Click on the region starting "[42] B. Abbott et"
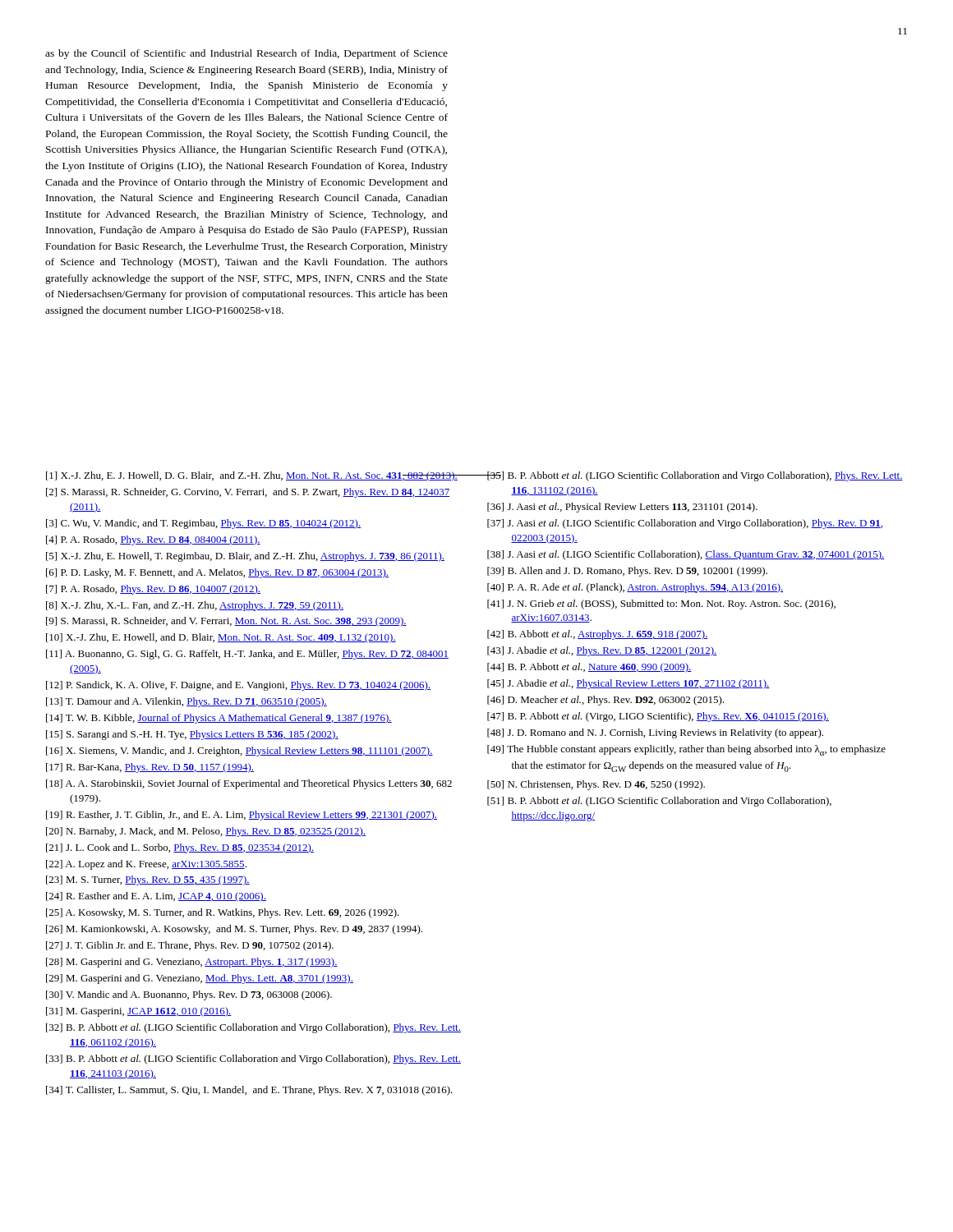The image size is (953, 1232). (597, 634)
